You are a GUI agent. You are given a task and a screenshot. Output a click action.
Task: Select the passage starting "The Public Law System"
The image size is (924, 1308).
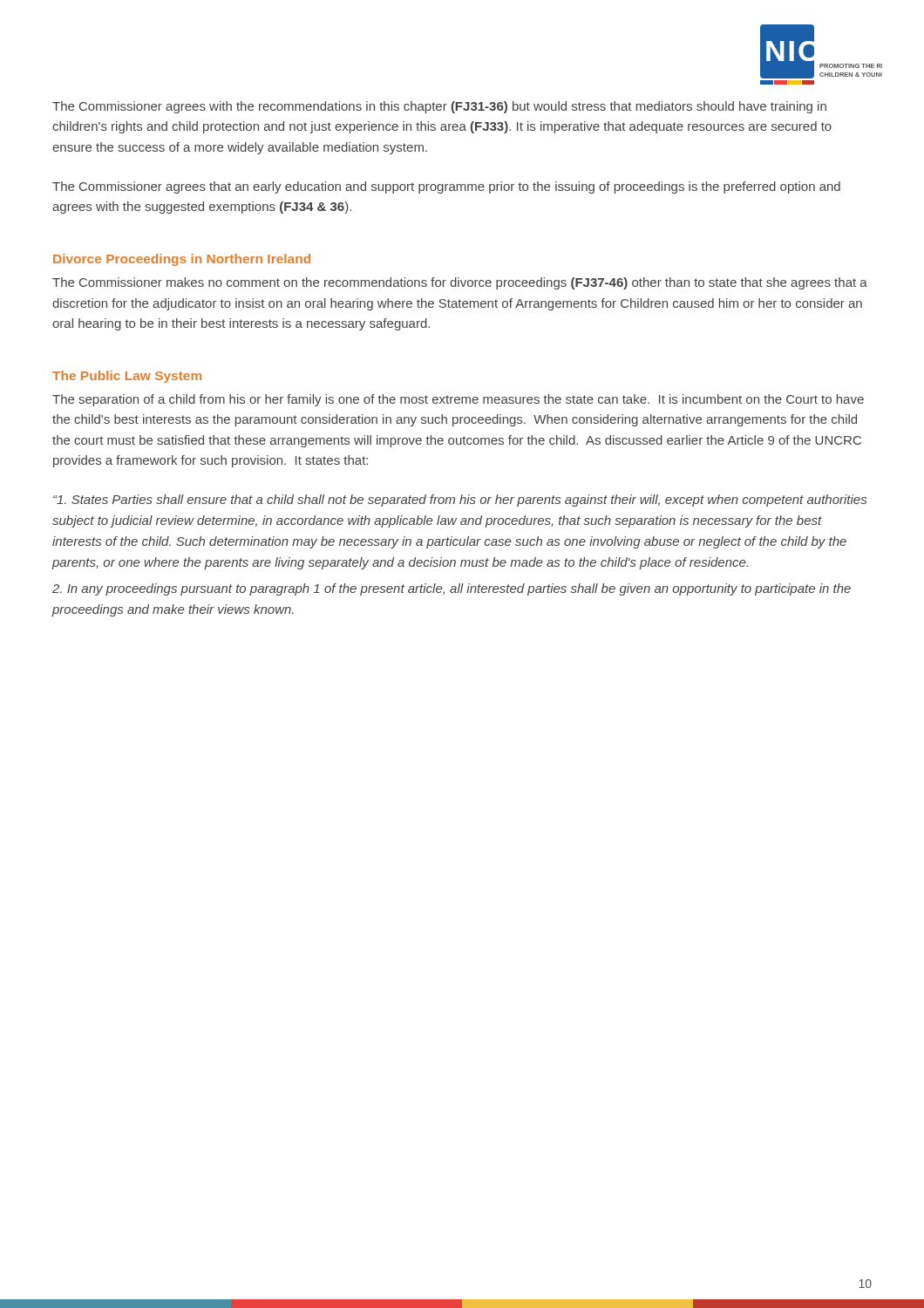tap(127, 375)
